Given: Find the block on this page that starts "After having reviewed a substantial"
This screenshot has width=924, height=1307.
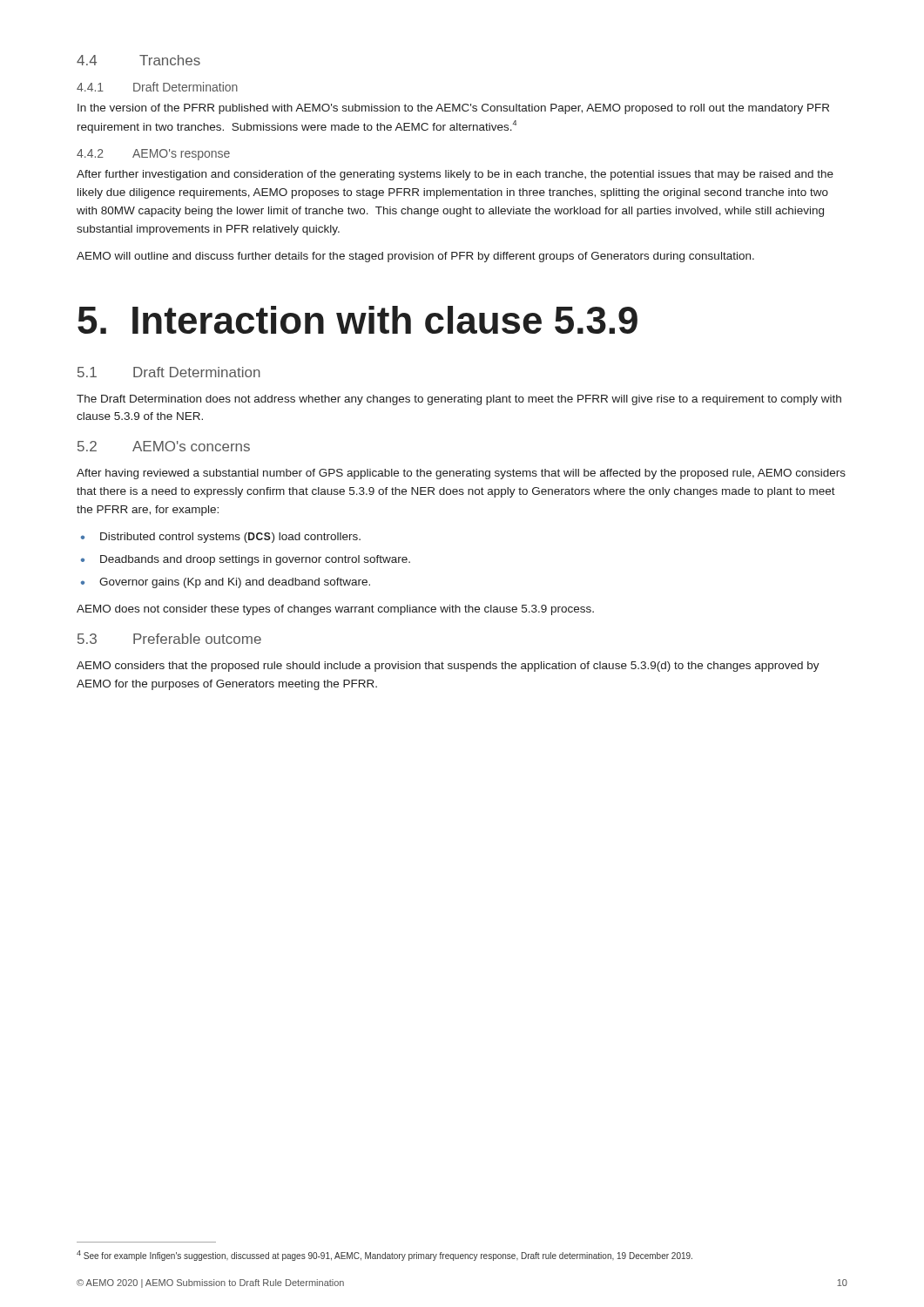Looking at the screenshot, I should [x=462, y=492].
